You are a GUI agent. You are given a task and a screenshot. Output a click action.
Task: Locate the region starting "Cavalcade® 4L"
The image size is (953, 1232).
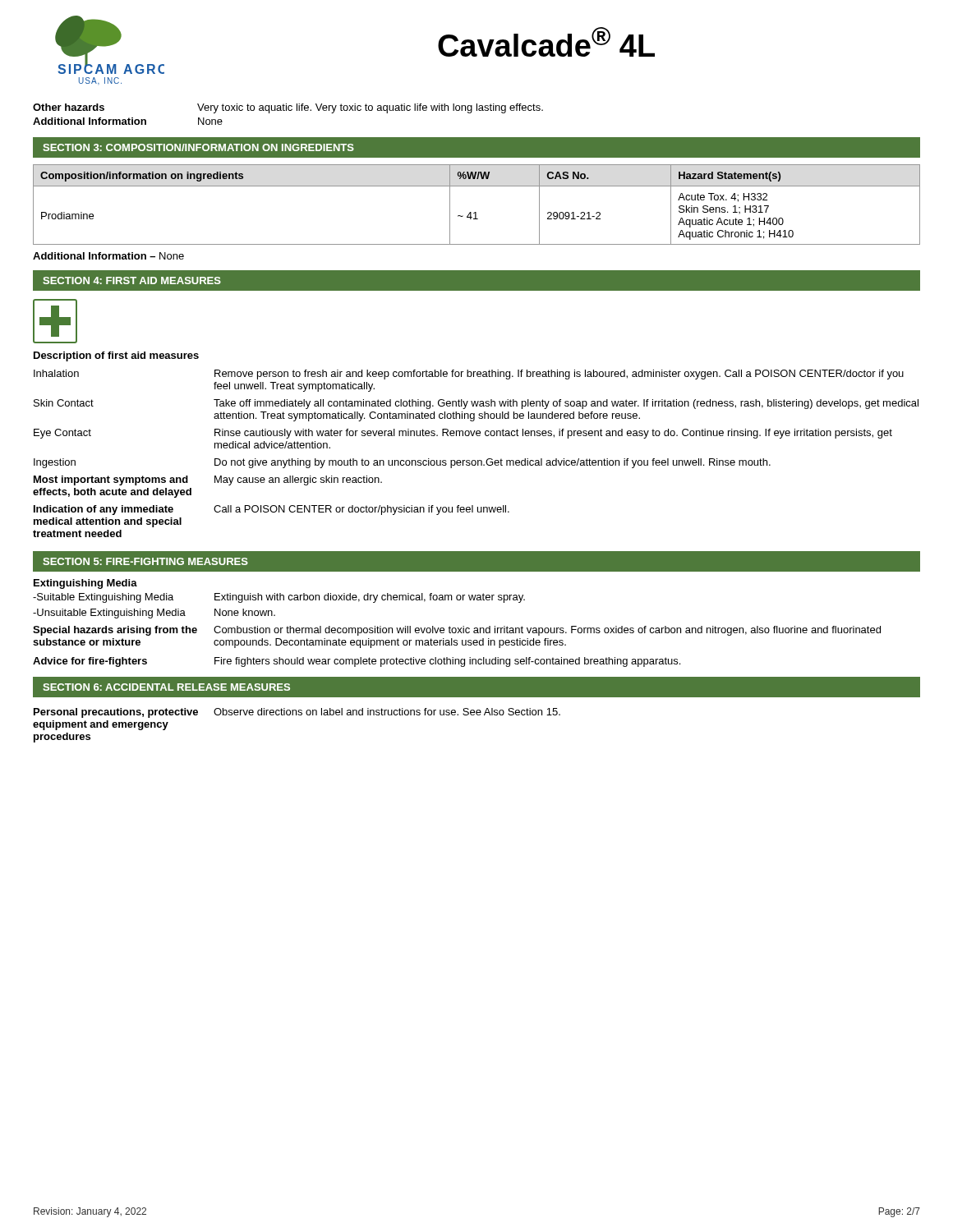pos(546,42)
